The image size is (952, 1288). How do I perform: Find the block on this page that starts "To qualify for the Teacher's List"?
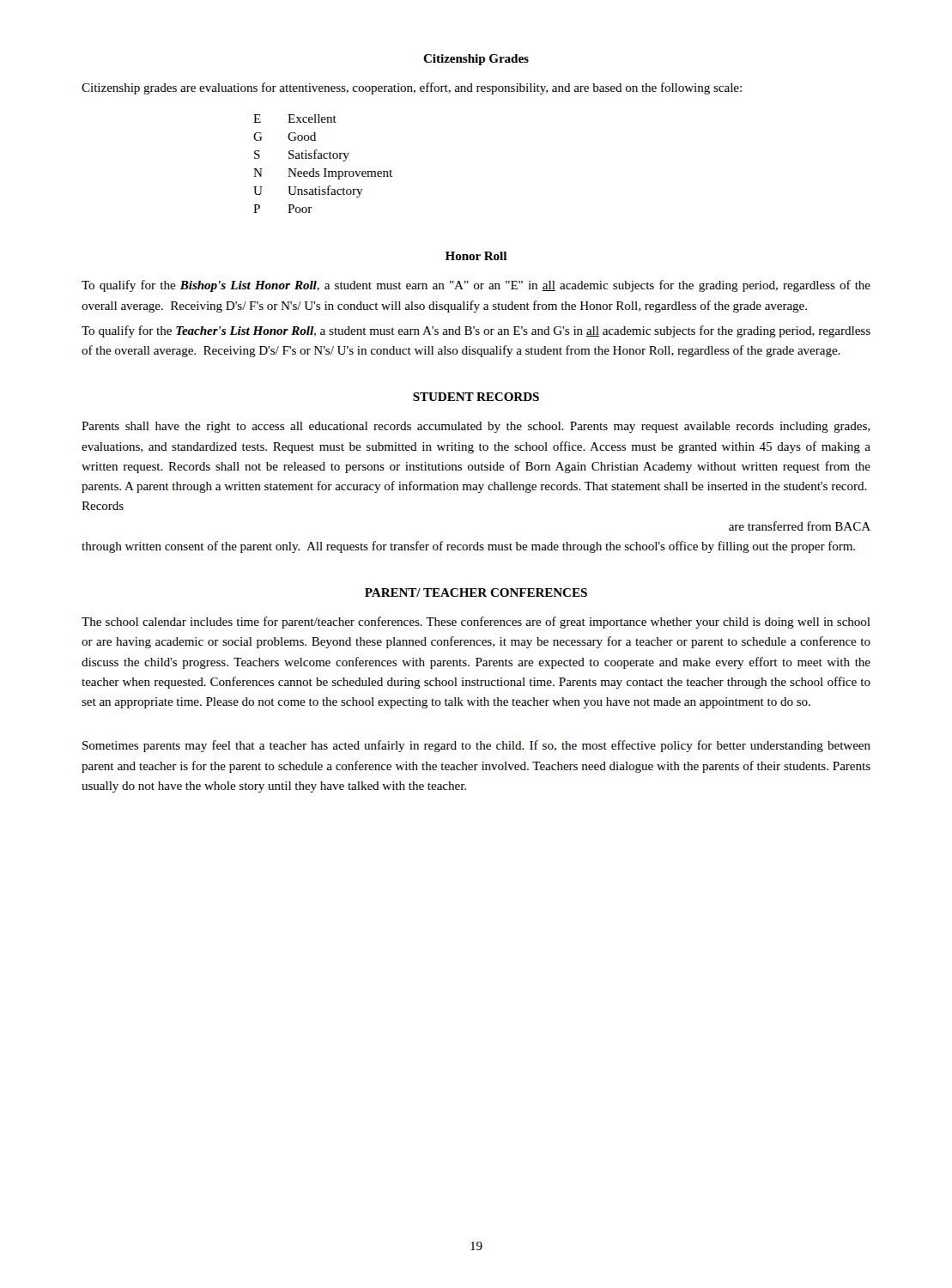[476, 340]
